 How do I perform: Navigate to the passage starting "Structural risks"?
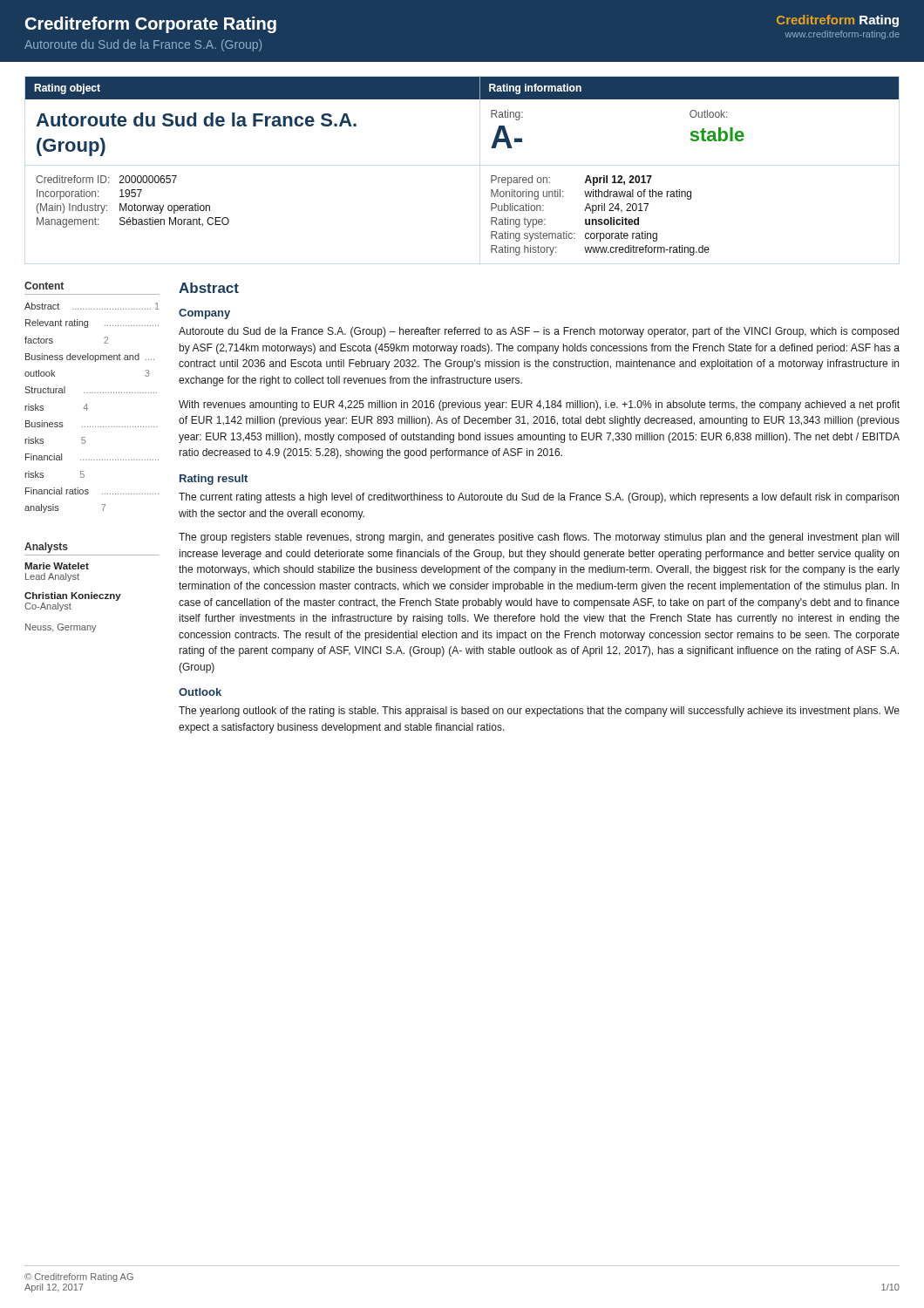92,399
